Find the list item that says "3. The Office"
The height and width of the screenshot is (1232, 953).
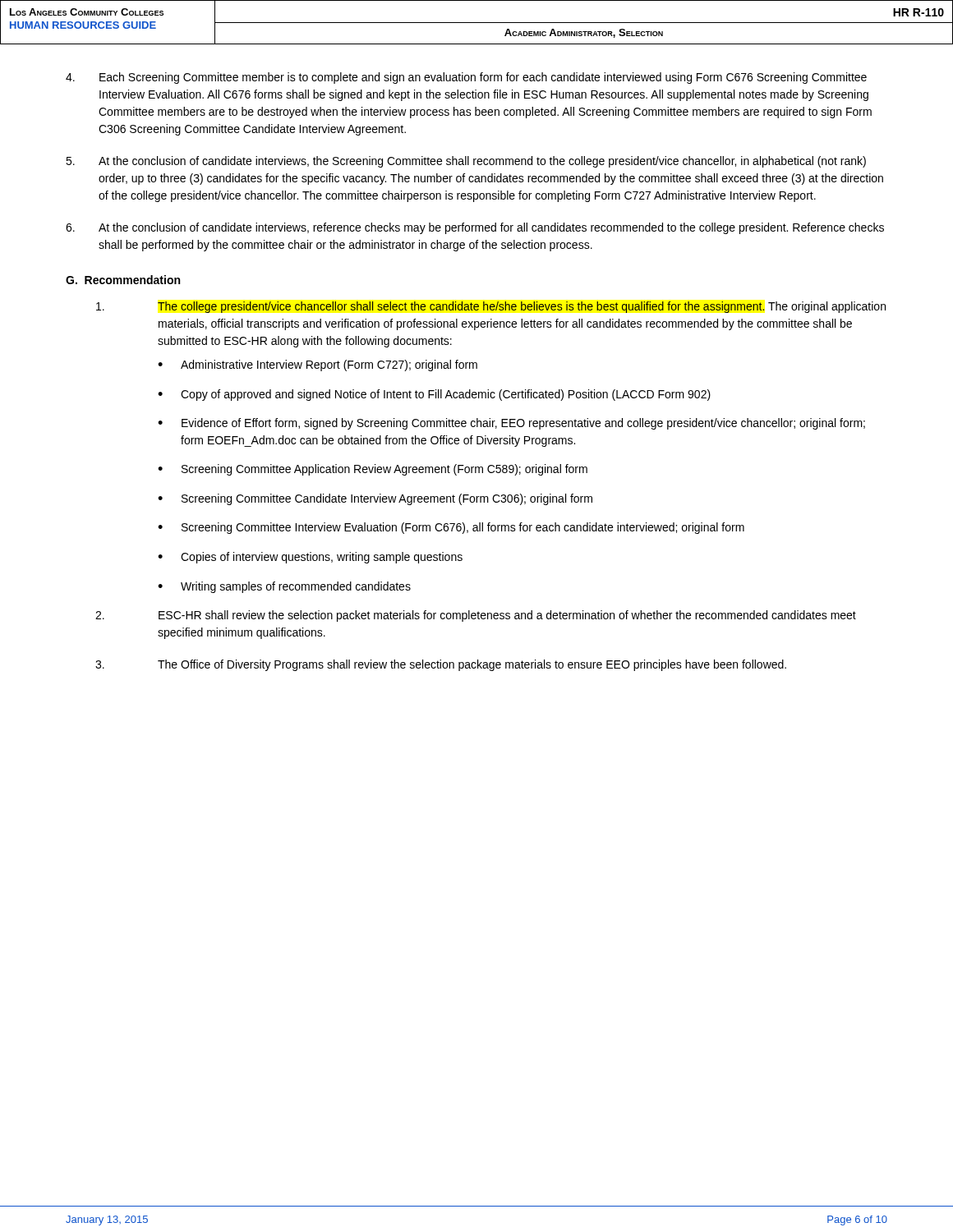pos(476,665)
